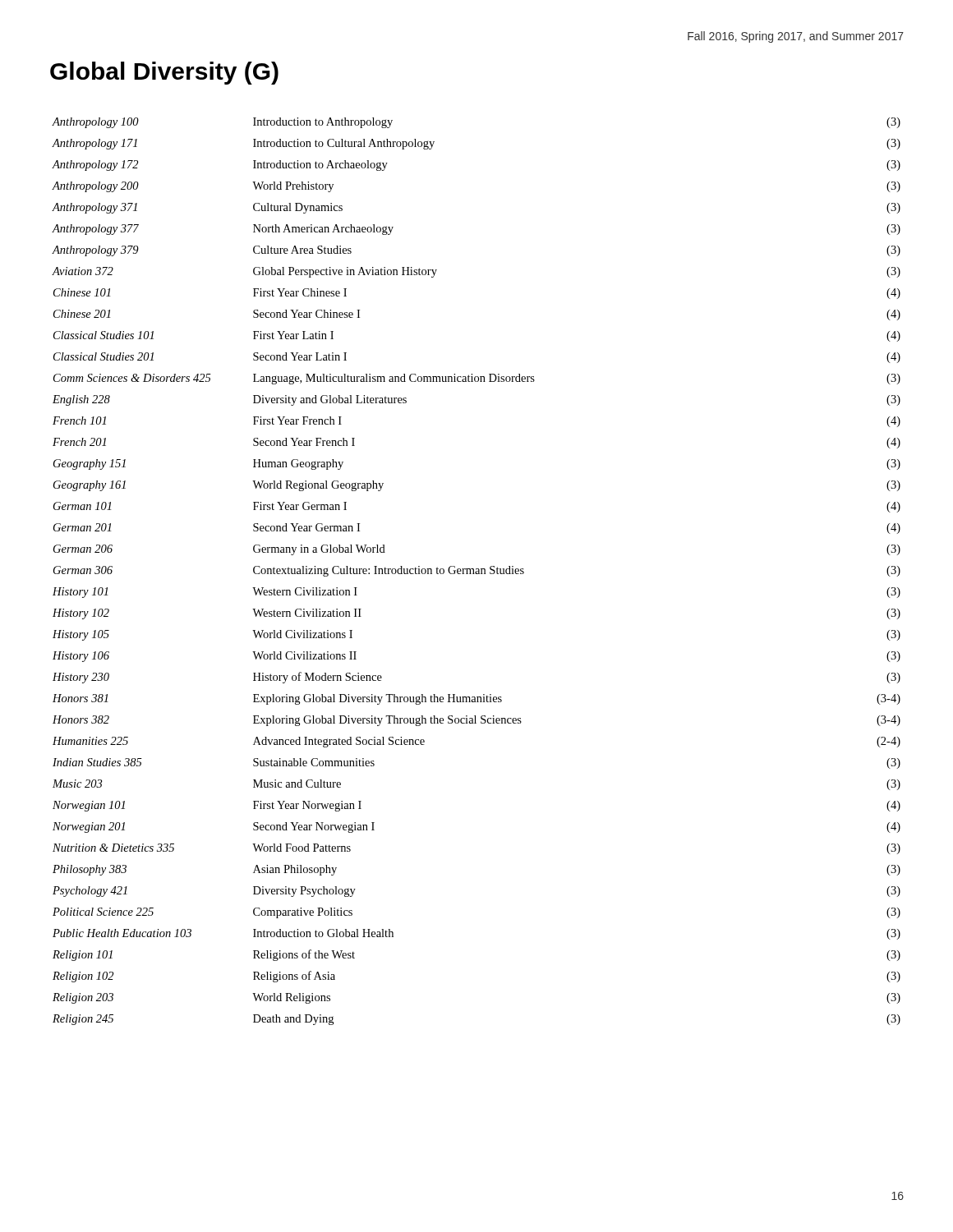This screenshot has height=1232, width=953.
Task: Select the title that reads "Global Diversity (G)"
Action: [164, 71]
